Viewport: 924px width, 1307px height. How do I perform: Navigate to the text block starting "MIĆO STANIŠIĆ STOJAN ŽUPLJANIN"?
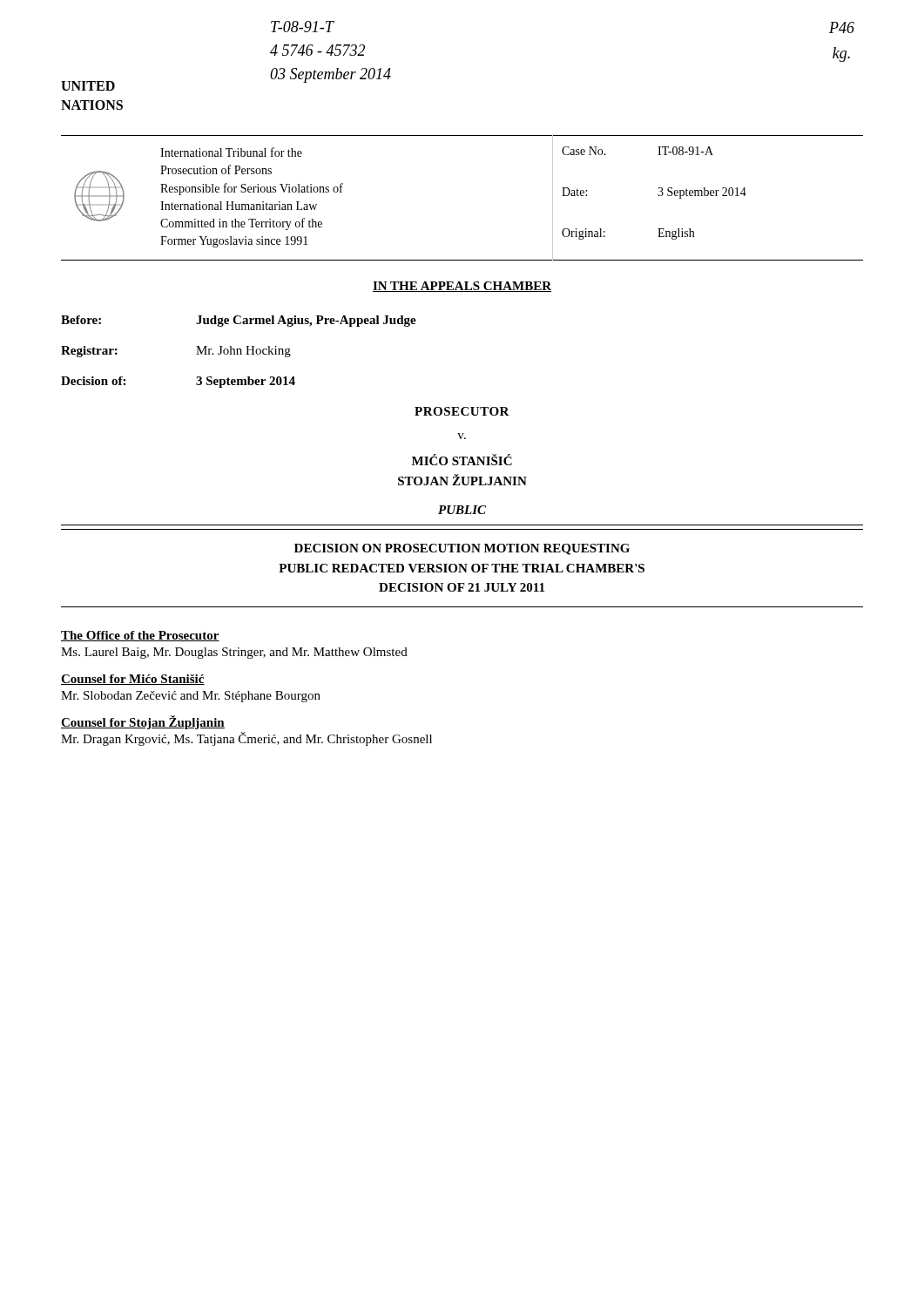coord(462,471)
